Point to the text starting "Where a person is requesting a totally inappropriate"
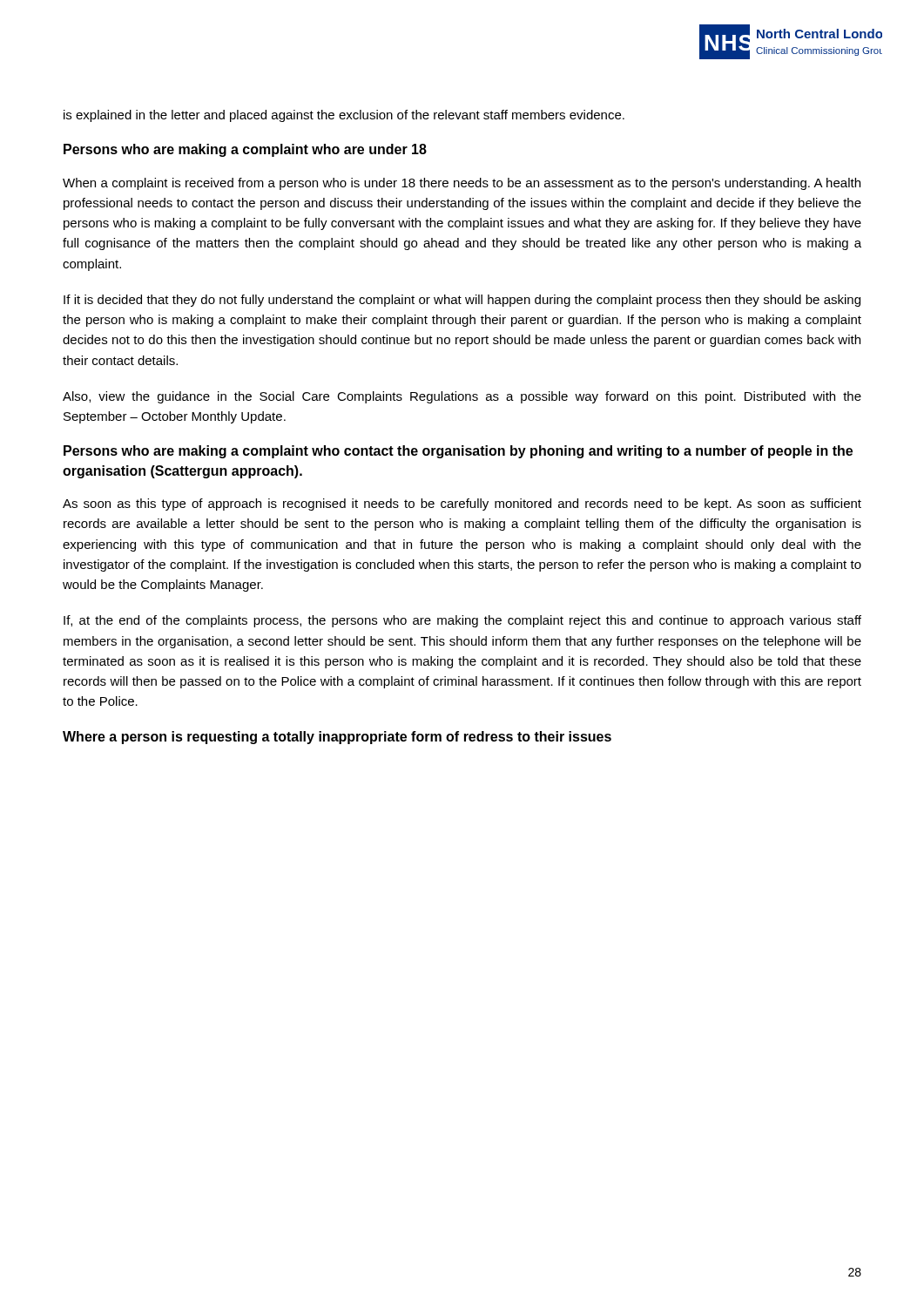Screen dimensions: 1307x924 pyautogui.click(x=337, y=736)
